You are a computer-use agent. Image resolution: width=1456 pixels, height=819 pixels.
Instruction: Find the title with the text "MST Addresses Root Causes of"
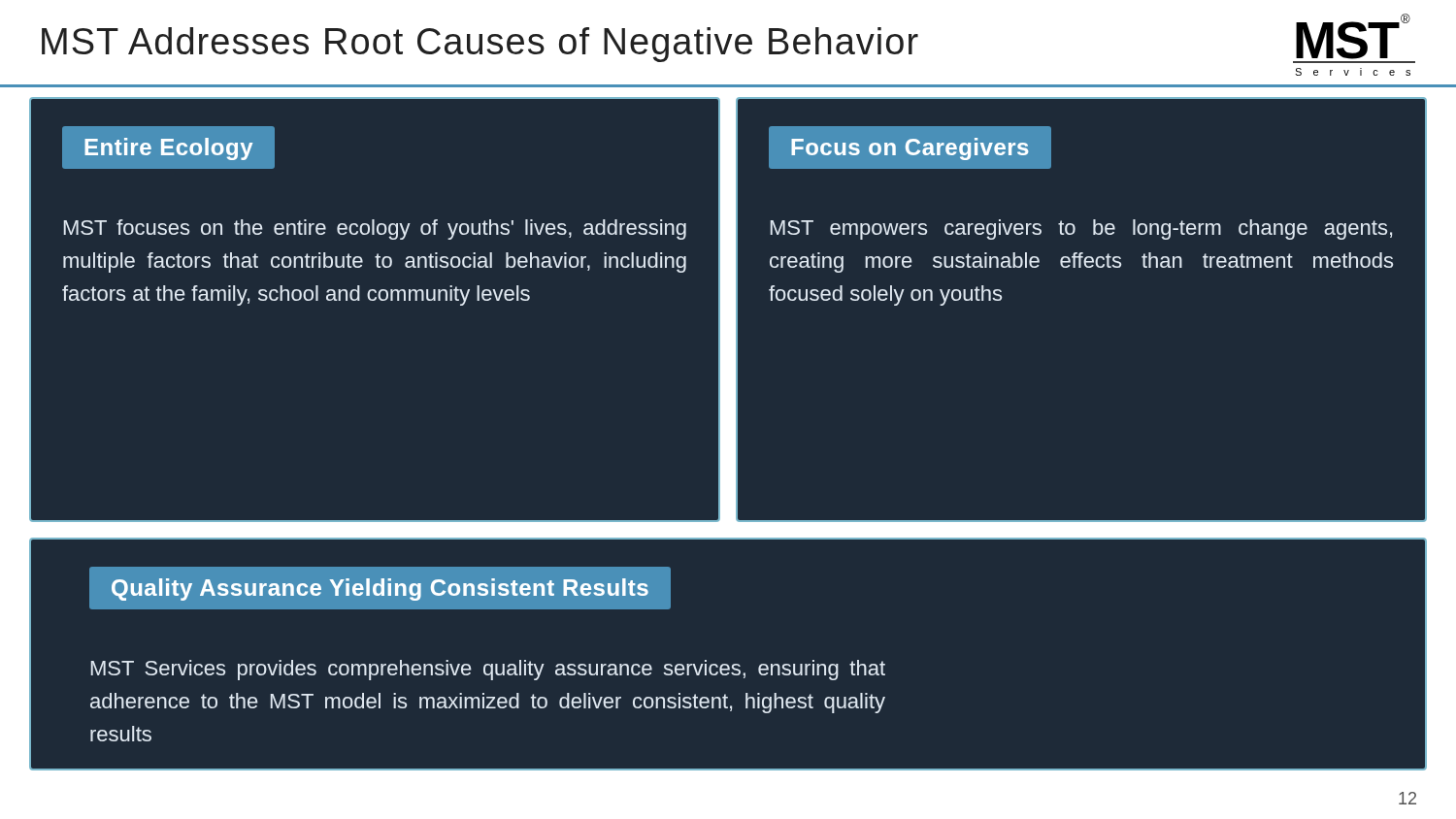coord(479,42)
